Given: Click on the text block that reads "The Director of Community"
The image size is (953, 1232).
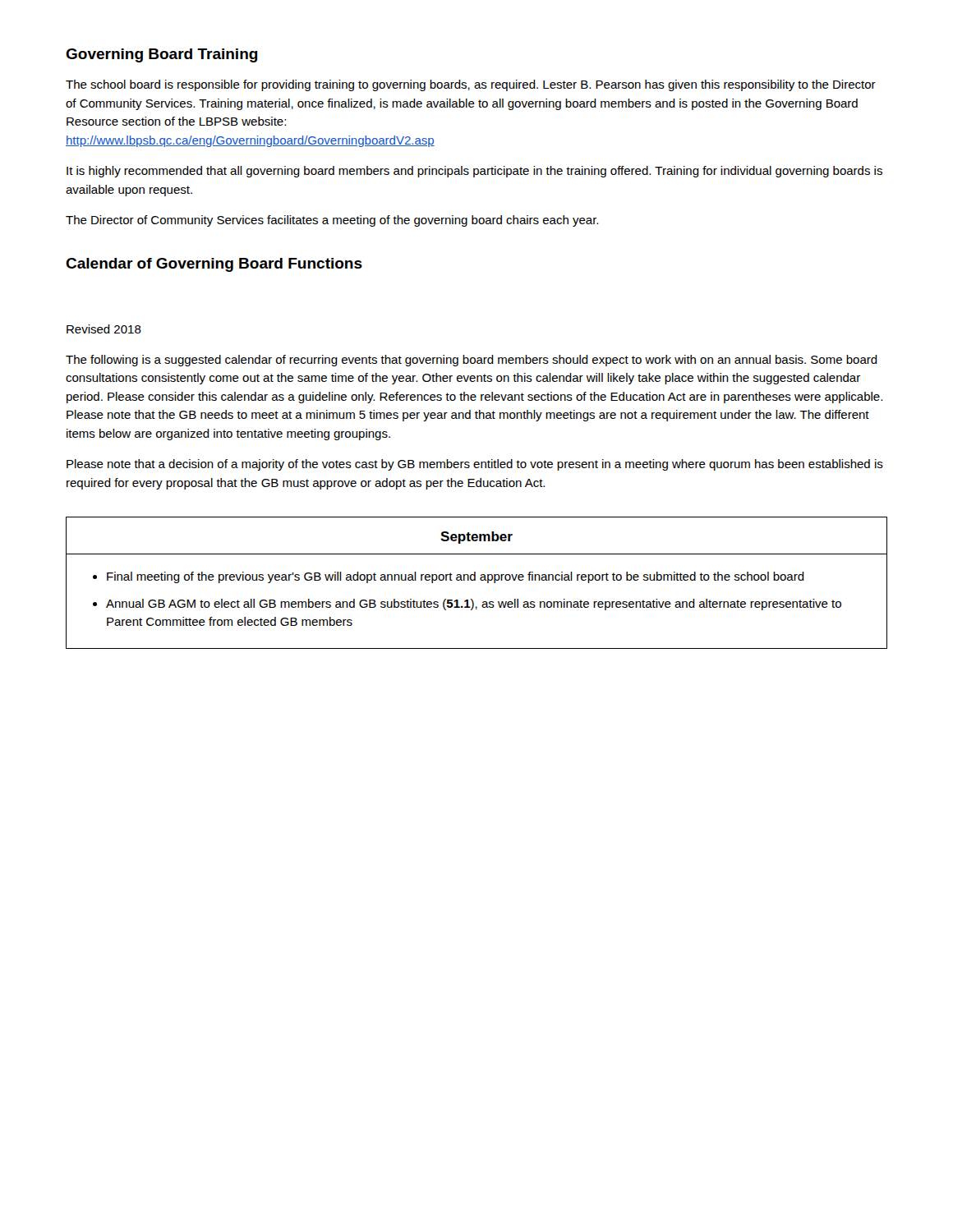Looking at the screenshot, I should click(476, 220).
